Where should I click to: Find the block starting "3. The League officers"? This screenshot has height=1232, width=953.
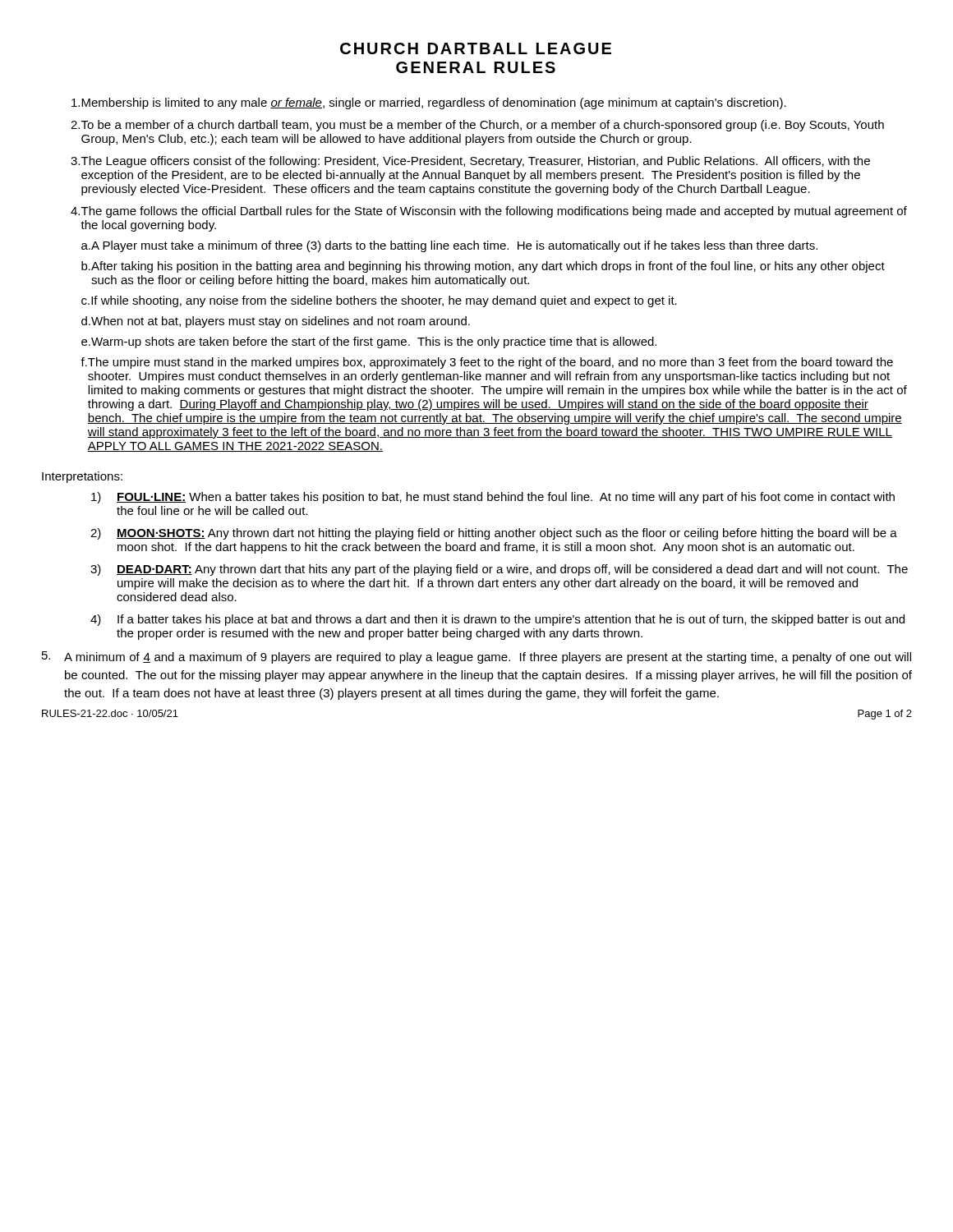click(x=491, y=175)
